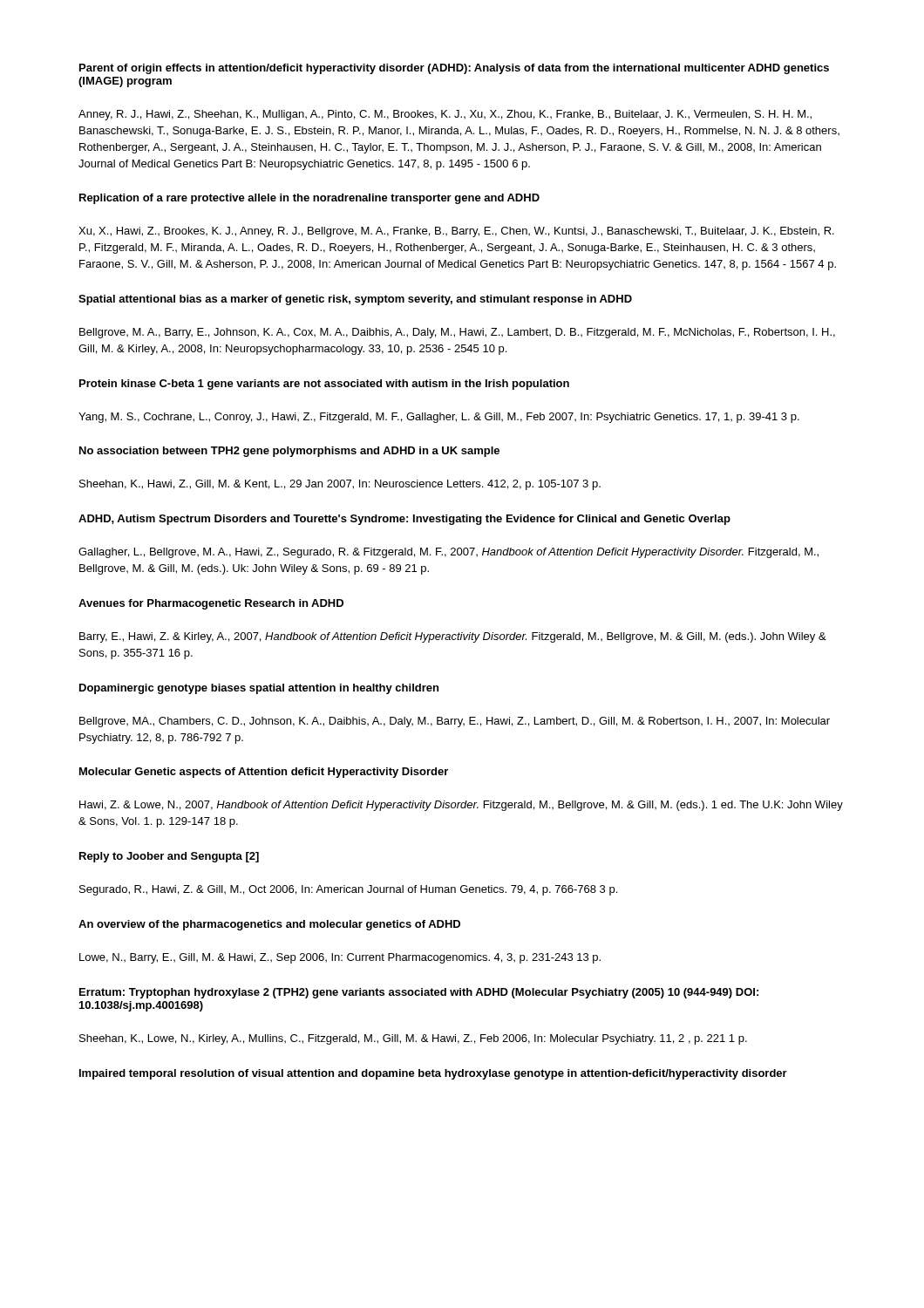Locate the block of text that opens with "Sheehan, K., Lowe, N., Kirley, A.,"
The image size is (924, 1308).
(x=462, y=1039)
